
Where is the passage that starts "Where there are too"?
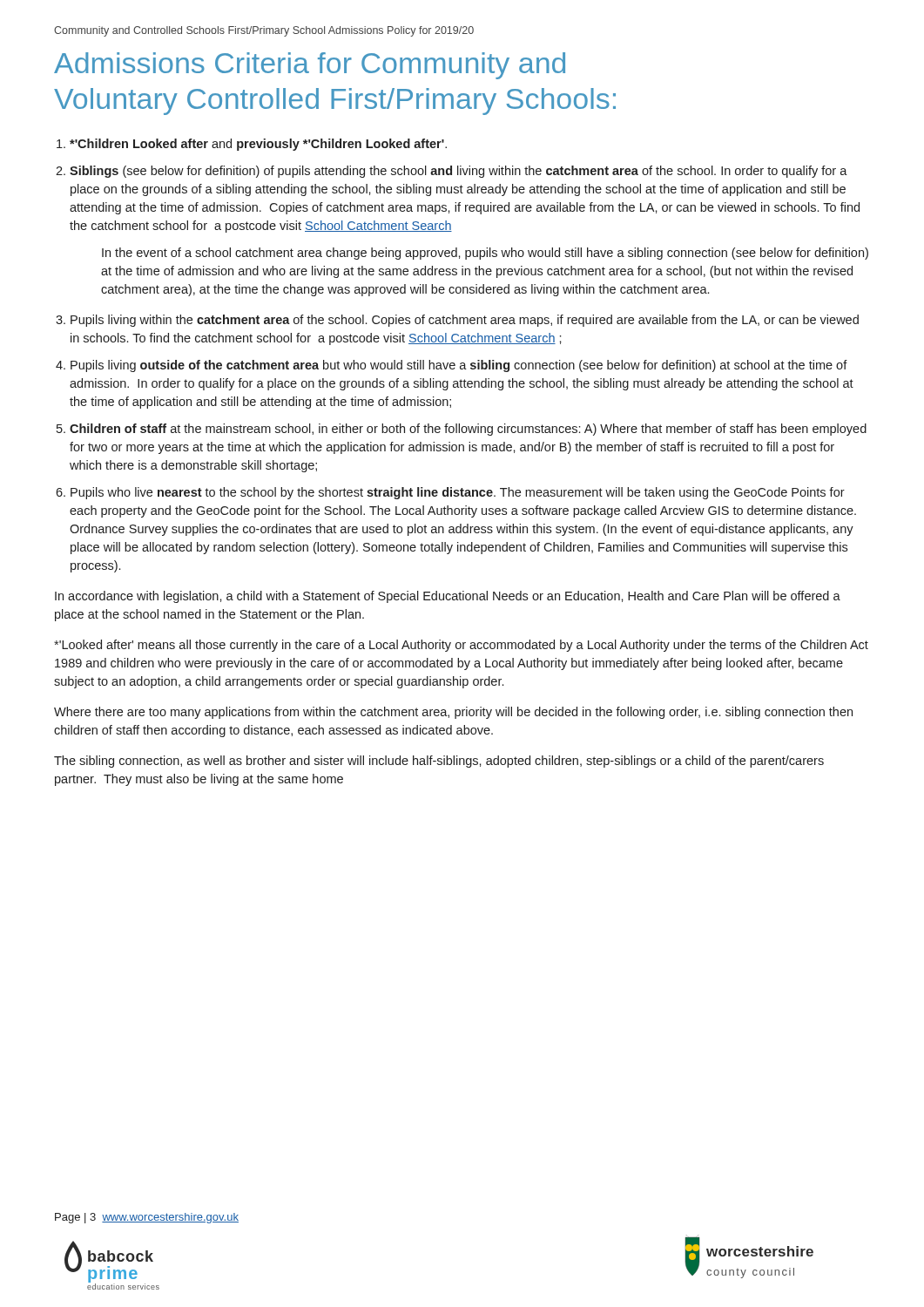(x=454, y=721)
